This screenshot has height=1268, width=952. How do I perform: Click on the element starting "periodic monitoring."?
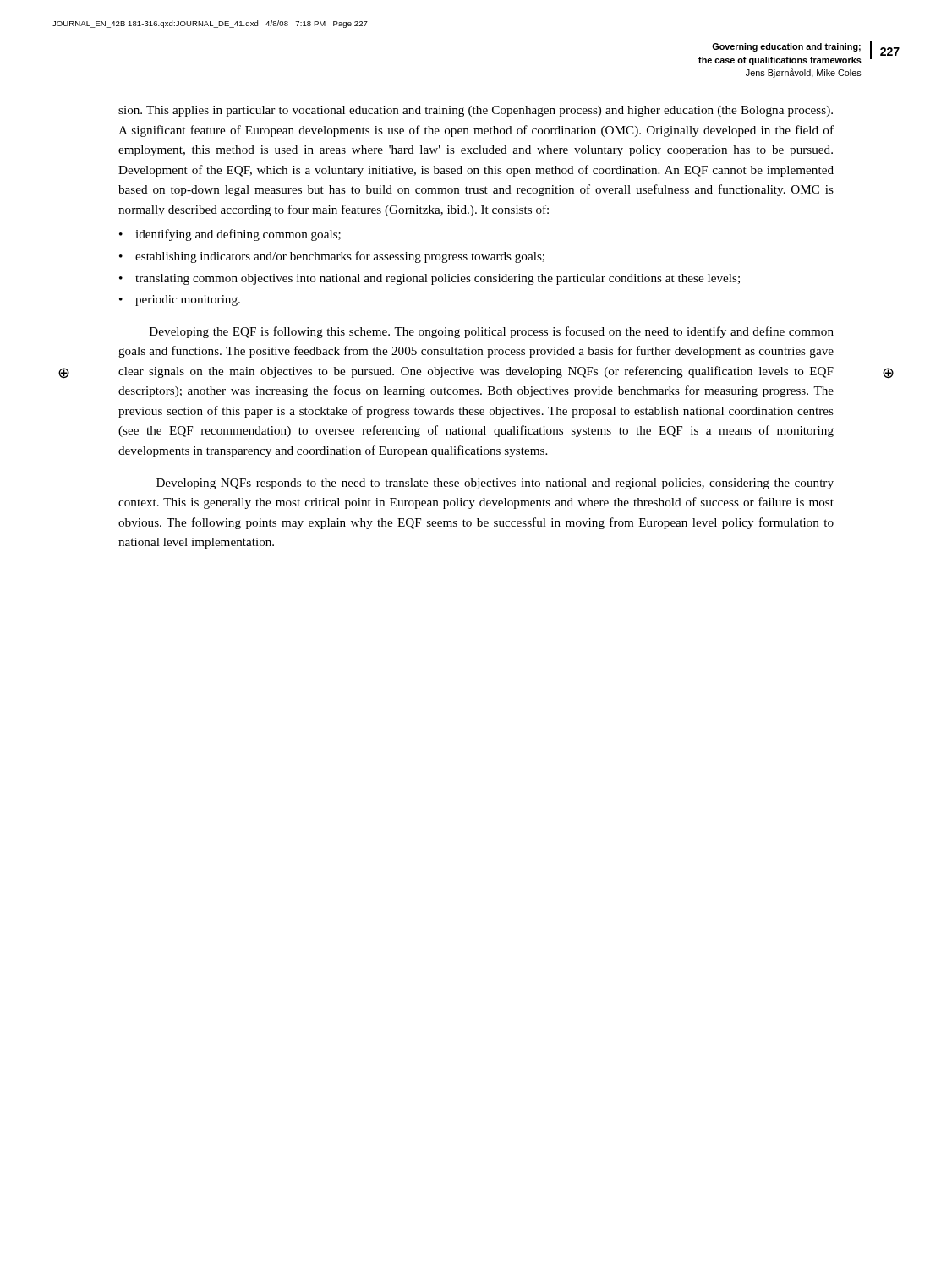[x=188, y=299]
